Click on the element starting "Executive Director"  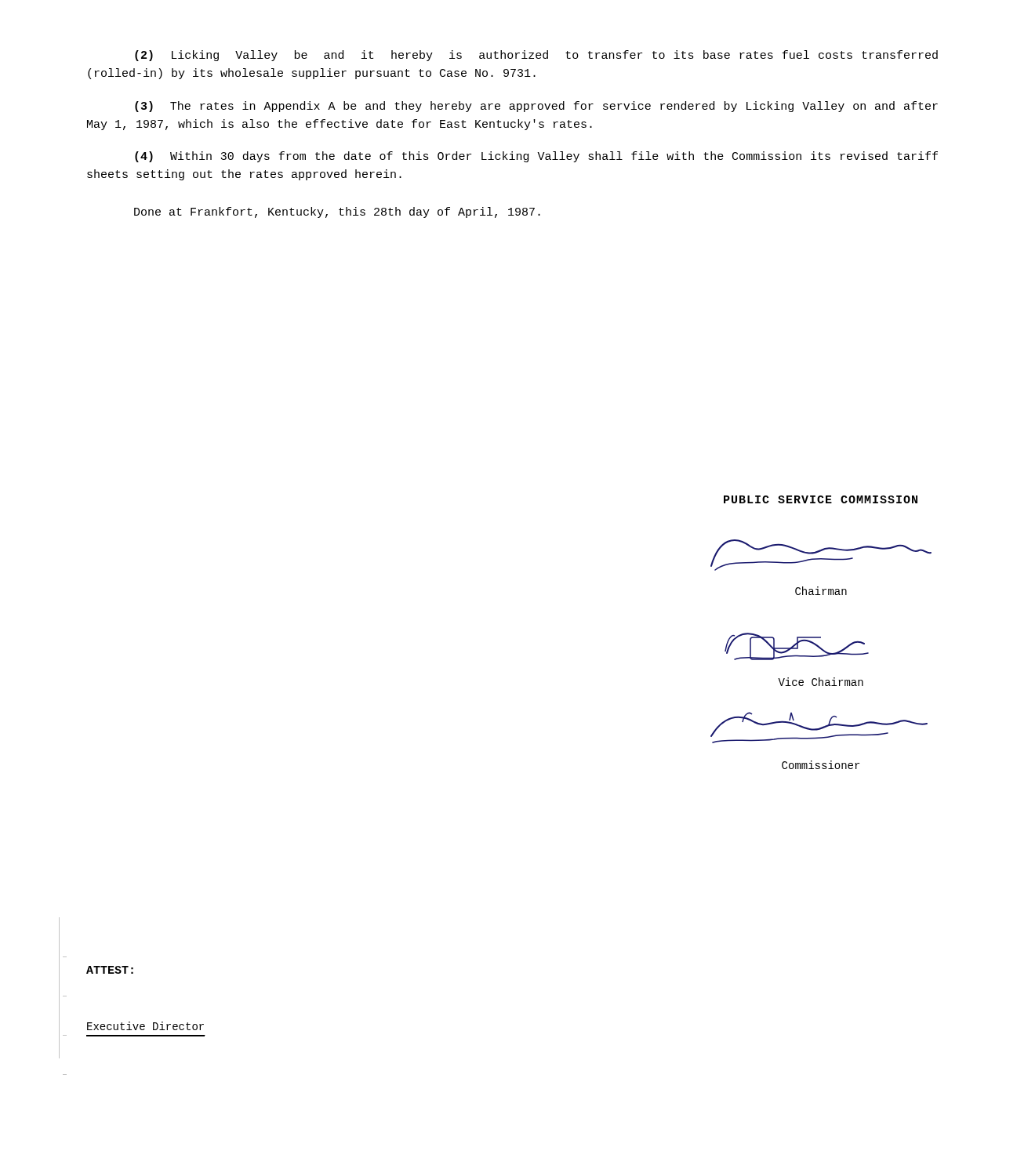(x=146, y=1027)
